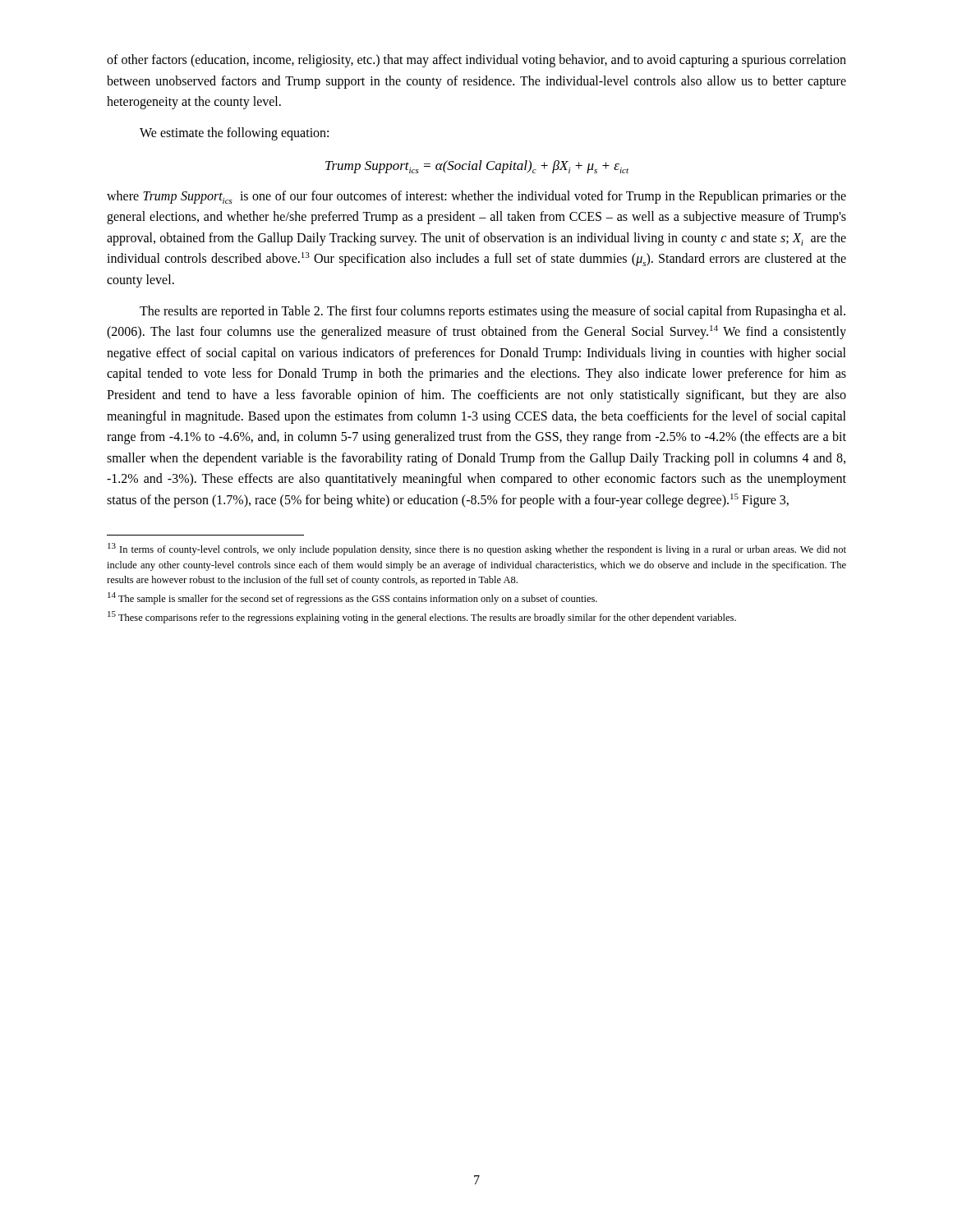
Task: Navigate to the element starting "14 The sample"
Action: pyautogui.click(x=352, y=598)
